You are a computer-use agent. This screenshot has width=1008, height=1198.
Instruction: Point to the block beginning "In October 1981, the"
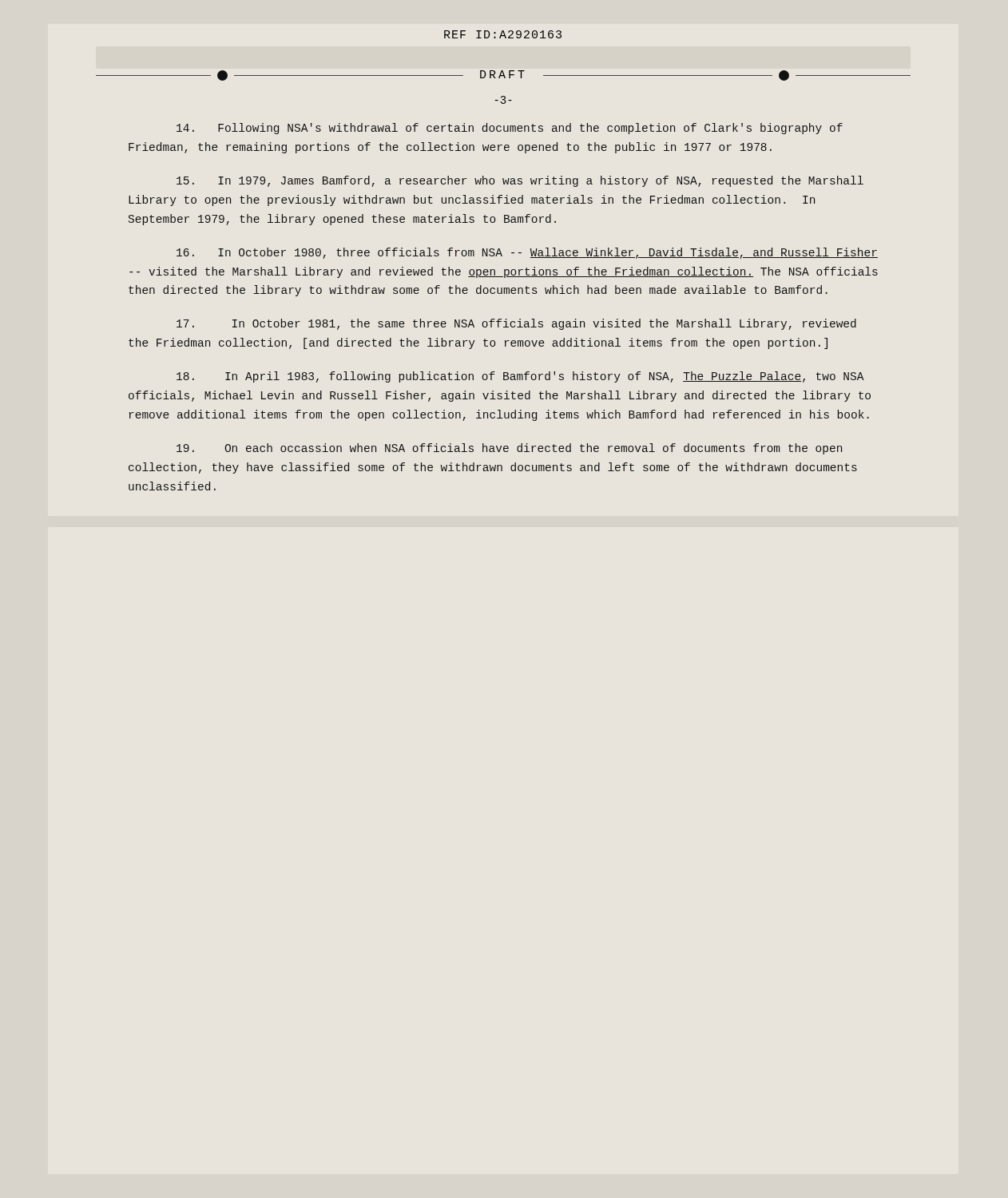[x=492, y=334]
